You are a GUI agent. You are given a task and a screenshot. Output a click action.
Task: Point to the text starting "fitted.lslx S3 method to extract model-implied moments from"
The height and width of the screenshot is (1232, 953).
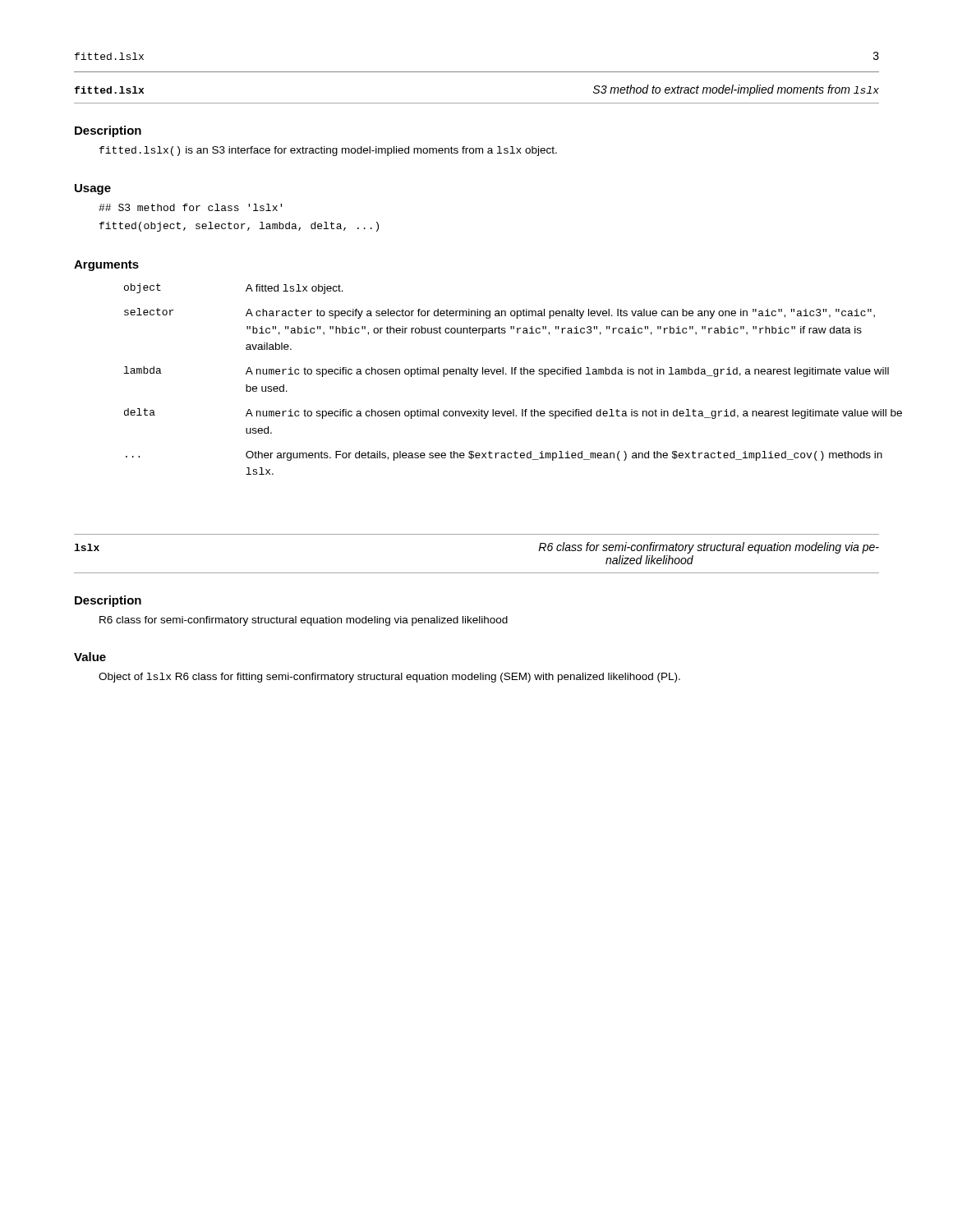click(x=106, y=90)
